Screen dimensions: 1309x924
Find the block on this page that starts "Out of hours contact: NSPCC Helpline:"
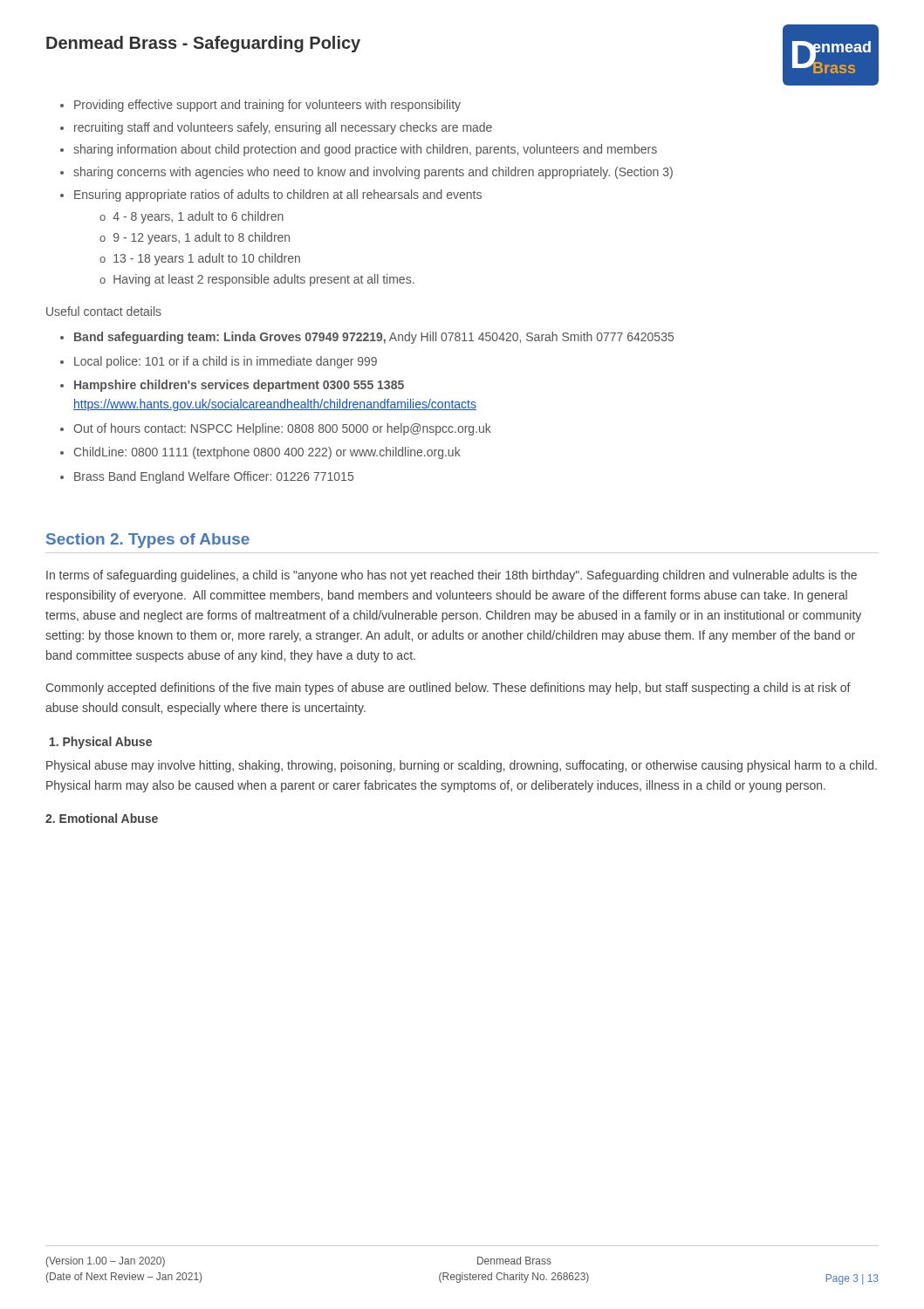(x=282, y=428)
